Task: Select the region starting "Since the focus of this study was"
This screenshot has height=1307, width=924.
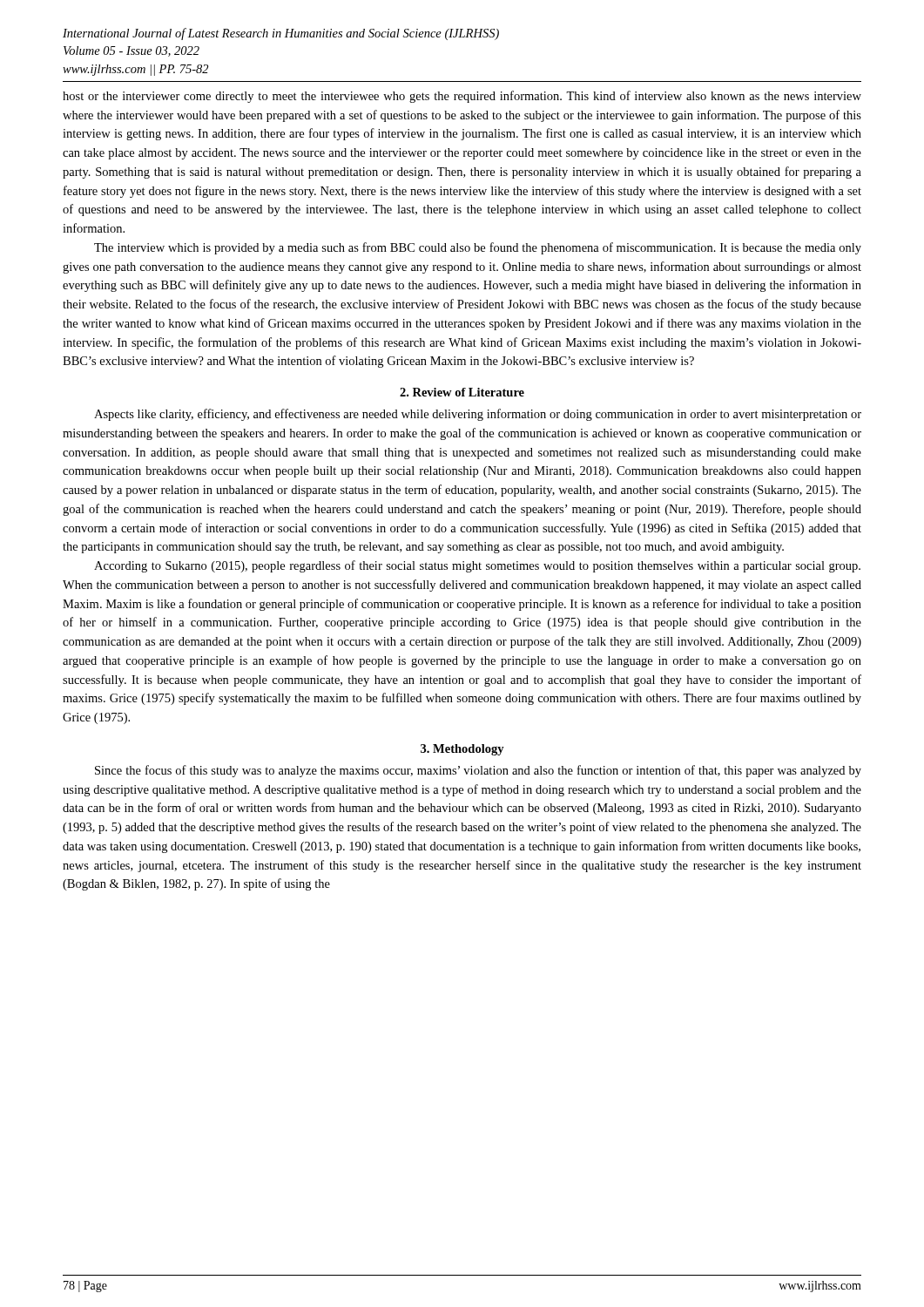Action: pyautogui.click(x=462, y=828)
